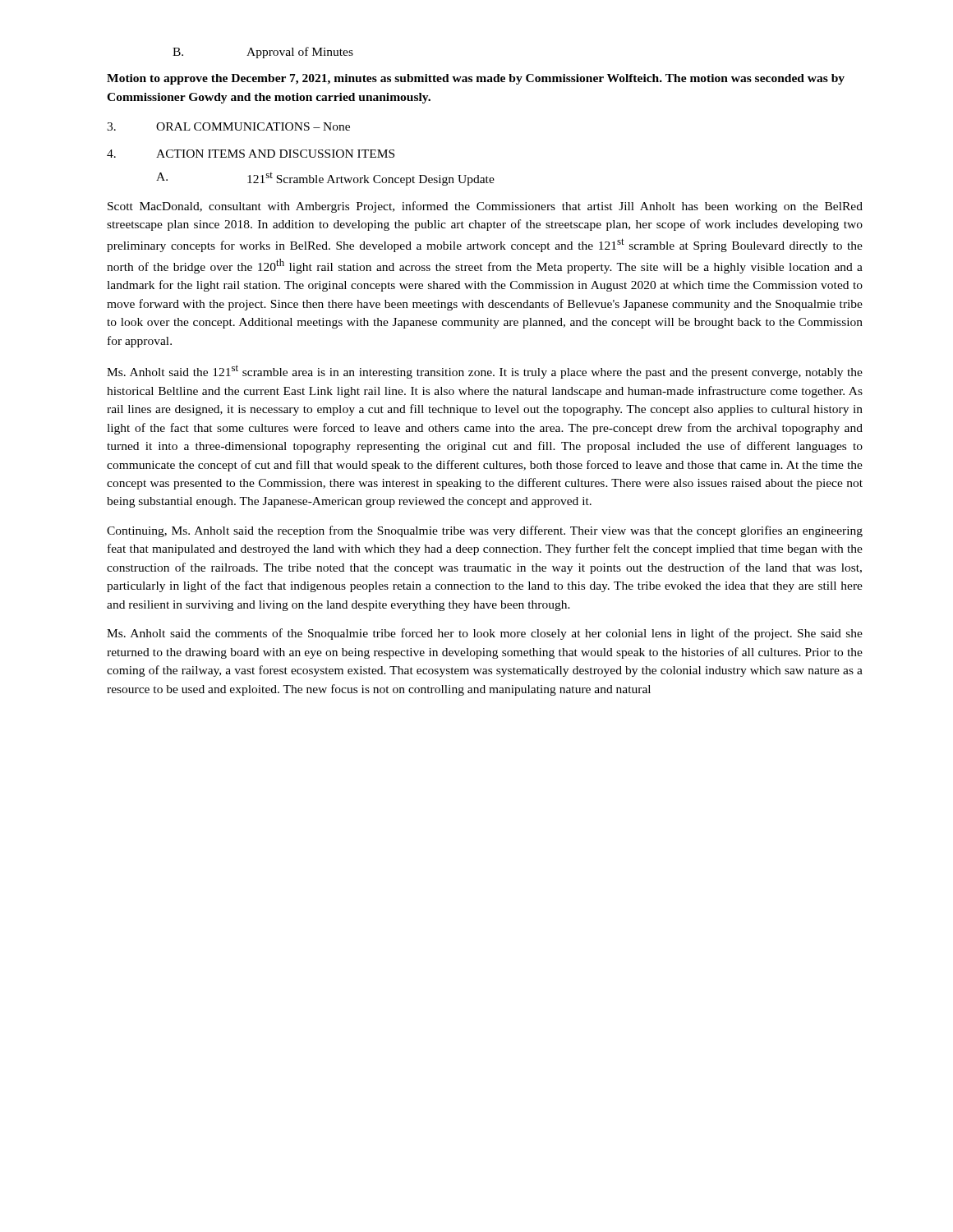This screenshot has height=1232, width=953.
Task: Navigate to the block starting "Scott MacDonald, consultant"
Action: [485, 273]
